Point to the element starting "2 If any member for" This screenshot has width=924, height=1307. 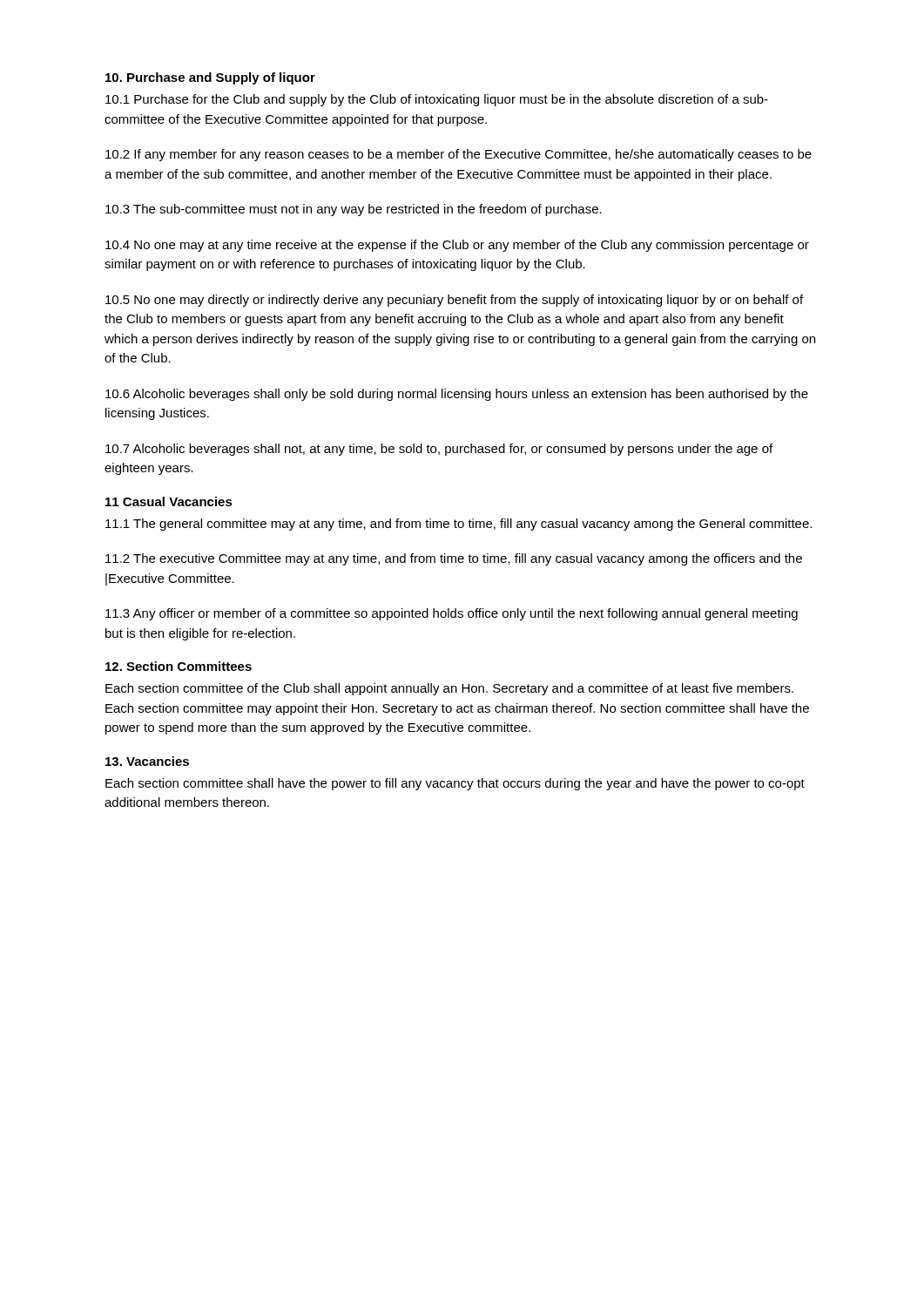(x=458, y=164)
